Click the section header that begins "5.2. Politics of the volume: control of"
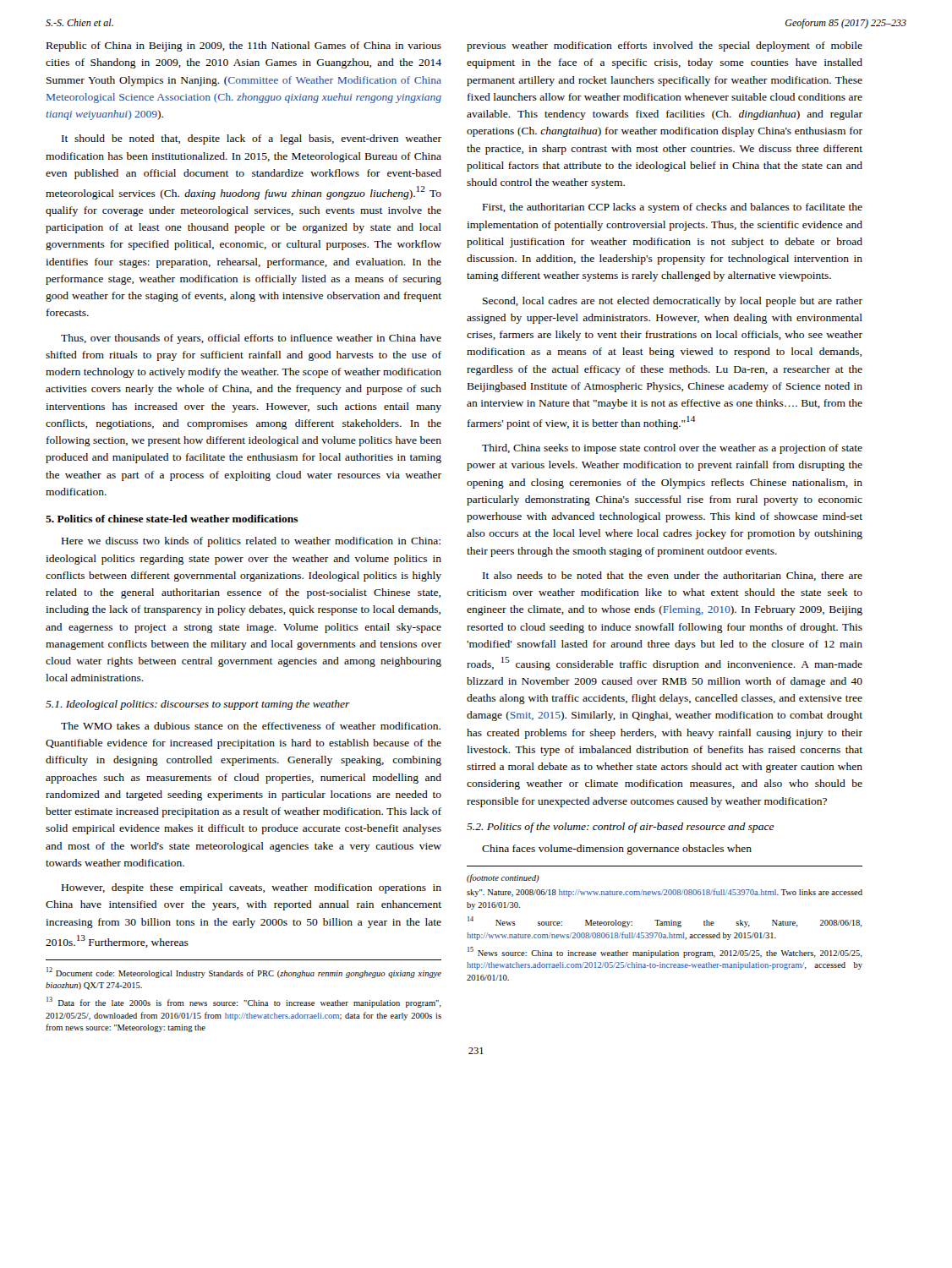The height and width of the screenshot is (1268, 952). (665, 827)
